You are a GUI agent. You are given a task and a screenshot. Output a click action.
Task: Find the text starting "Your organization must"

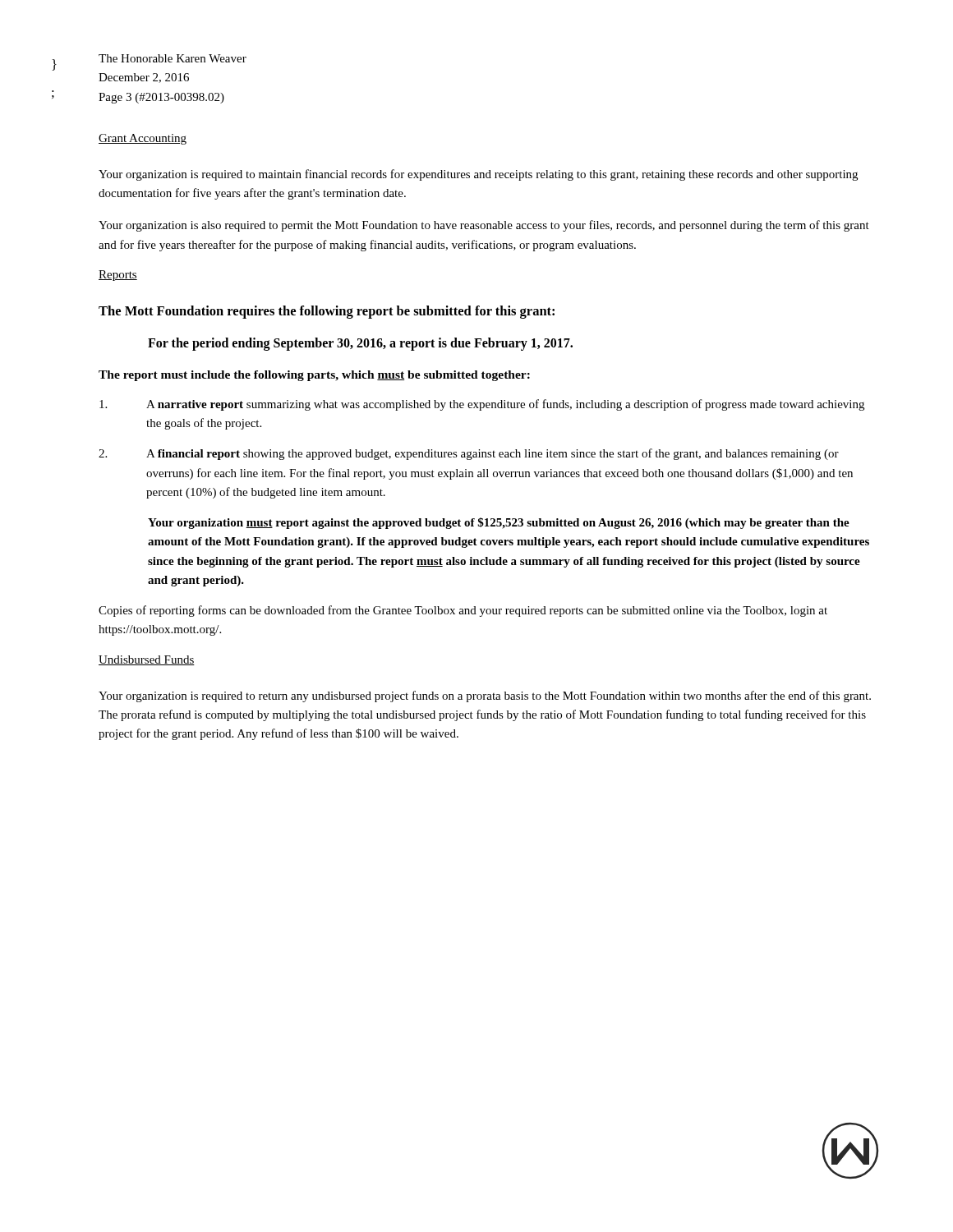(x=509, y=551)
